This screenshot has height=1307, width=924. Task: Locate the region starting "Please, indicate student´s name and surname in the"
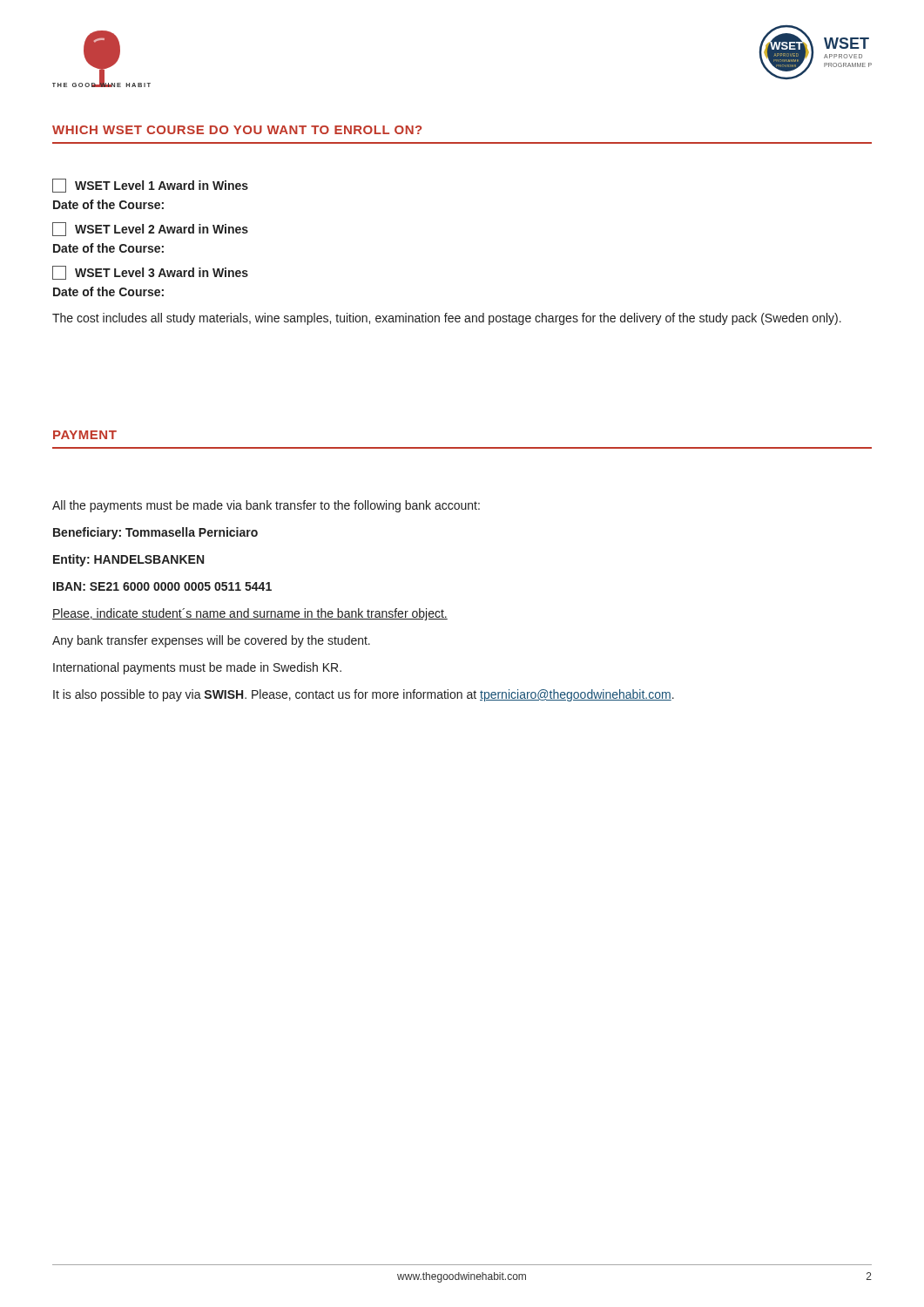coord(250,613)
